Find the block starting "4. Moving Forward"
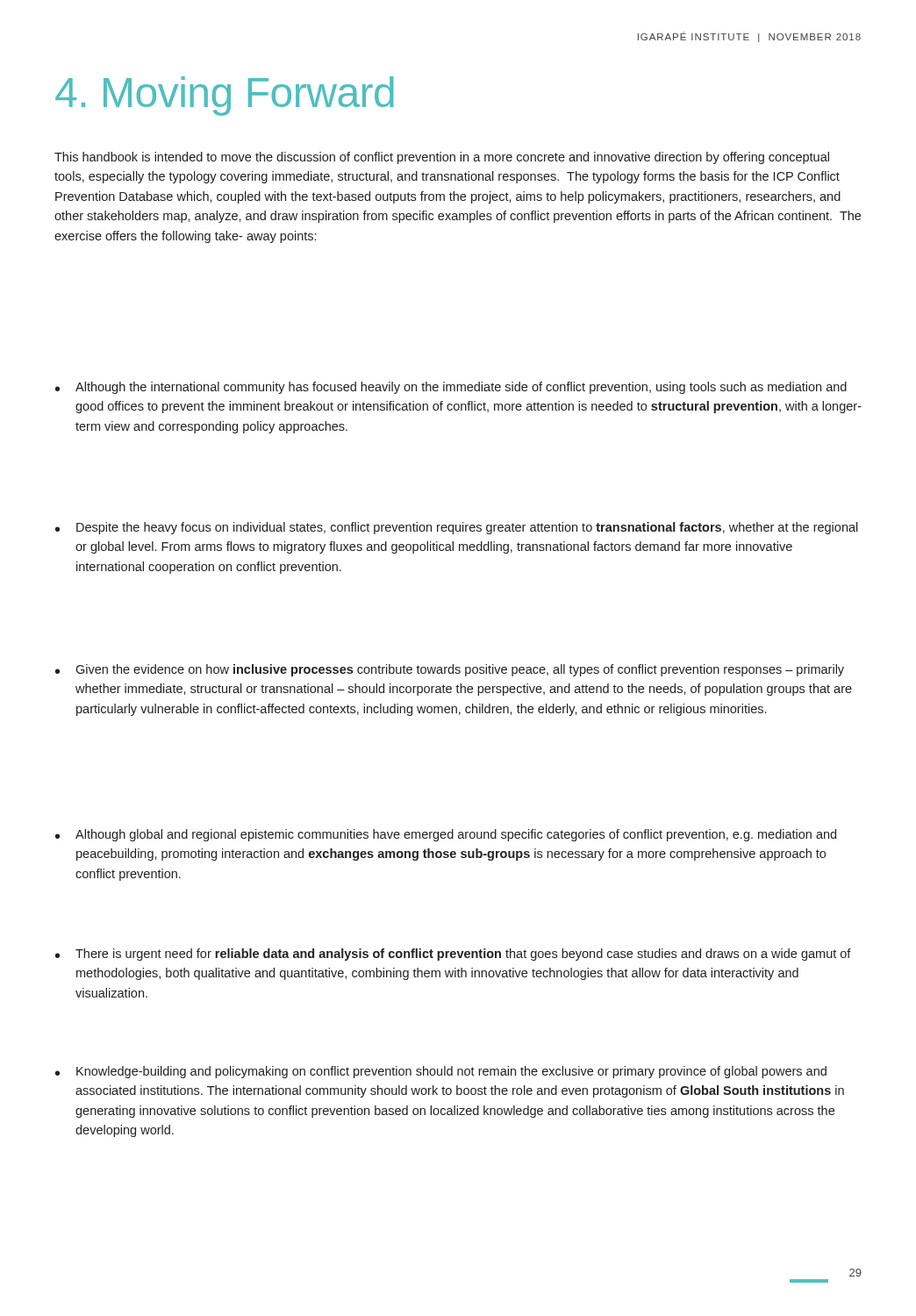Image resolution: width=916 pixels, height=1316 pixels. pos(225,93)
